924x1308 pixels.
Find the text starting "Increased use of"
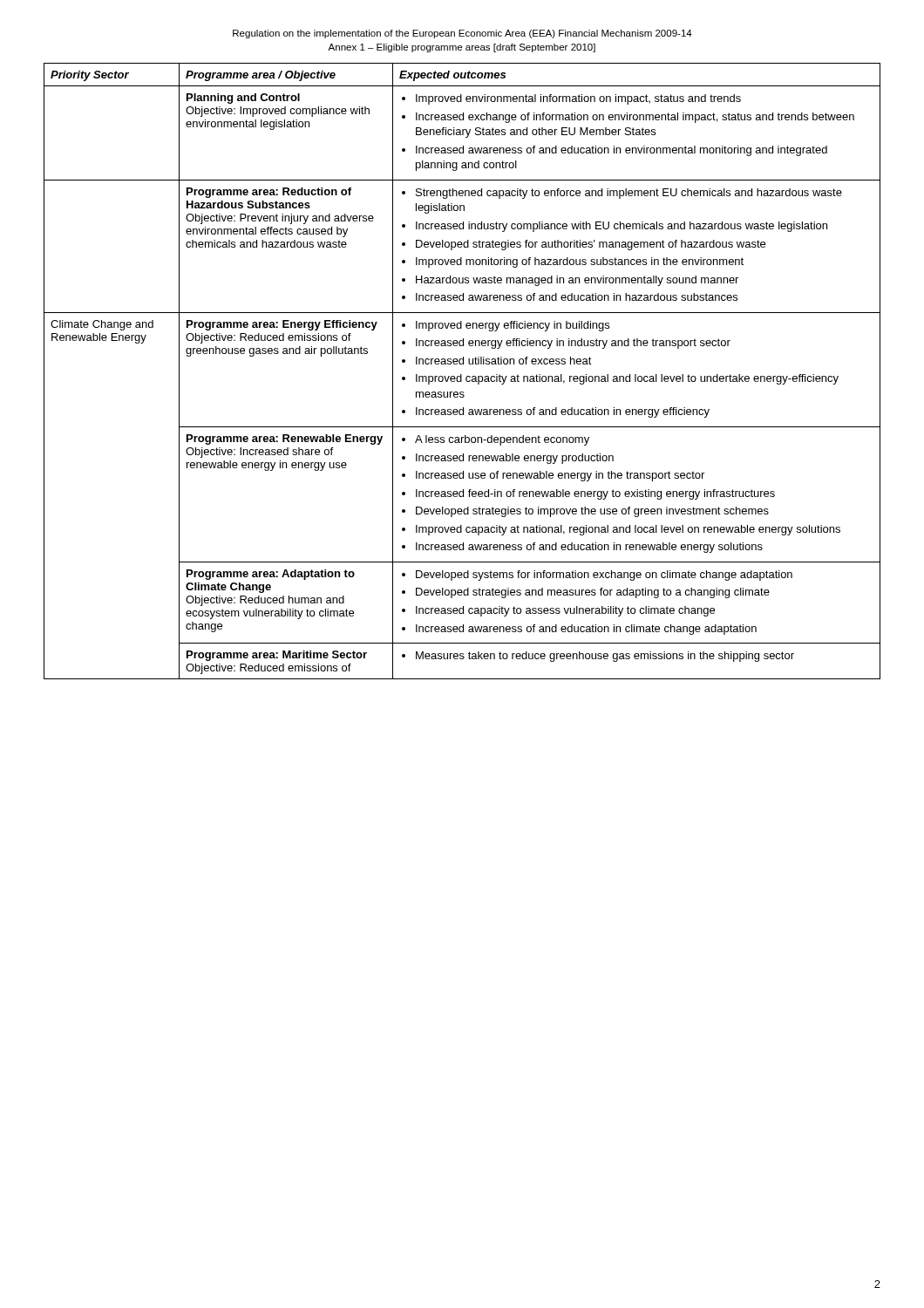pos(560,475)
